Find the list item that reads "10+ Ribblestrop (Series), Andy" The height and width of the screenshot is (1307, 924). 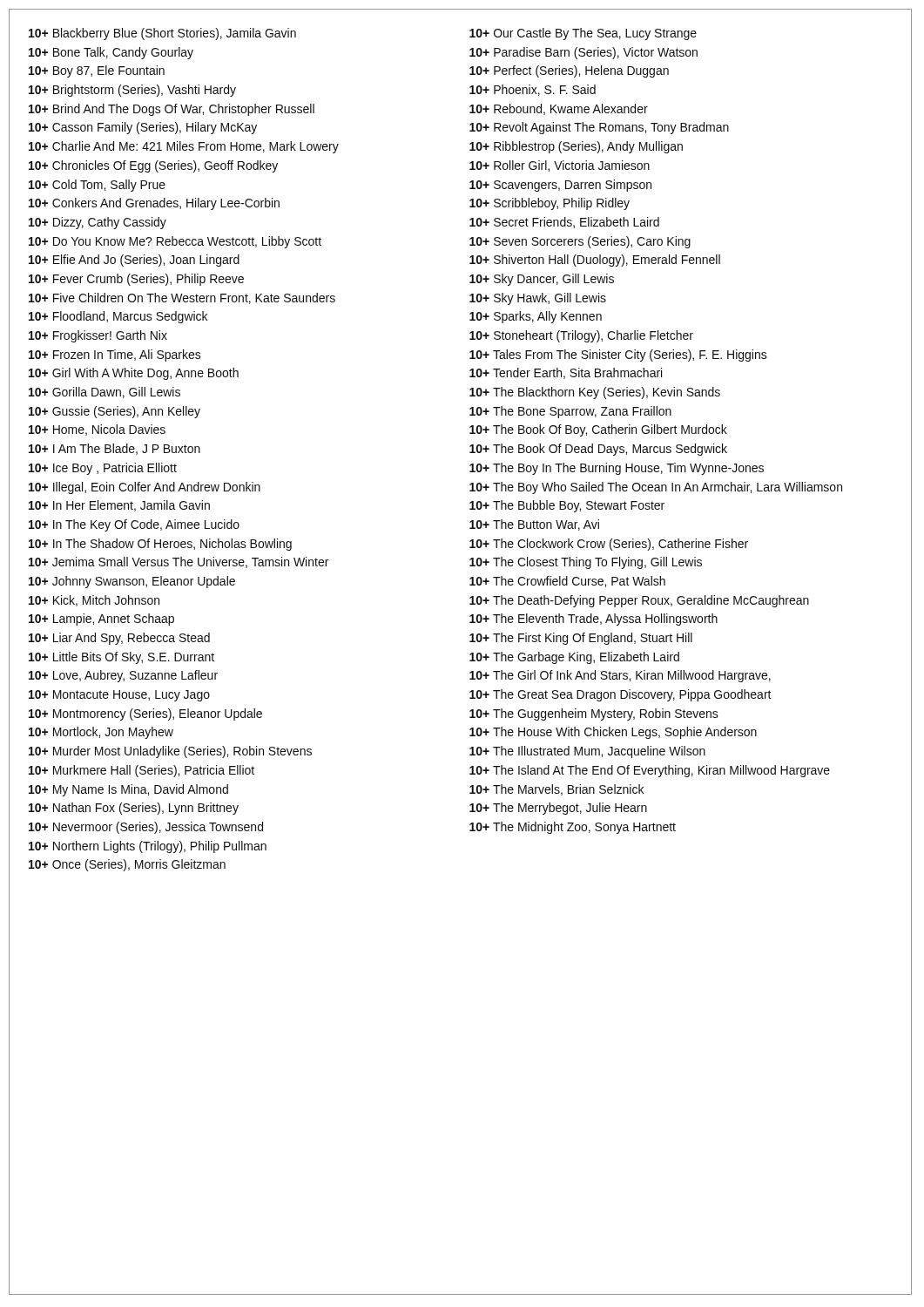coord(576,147)
